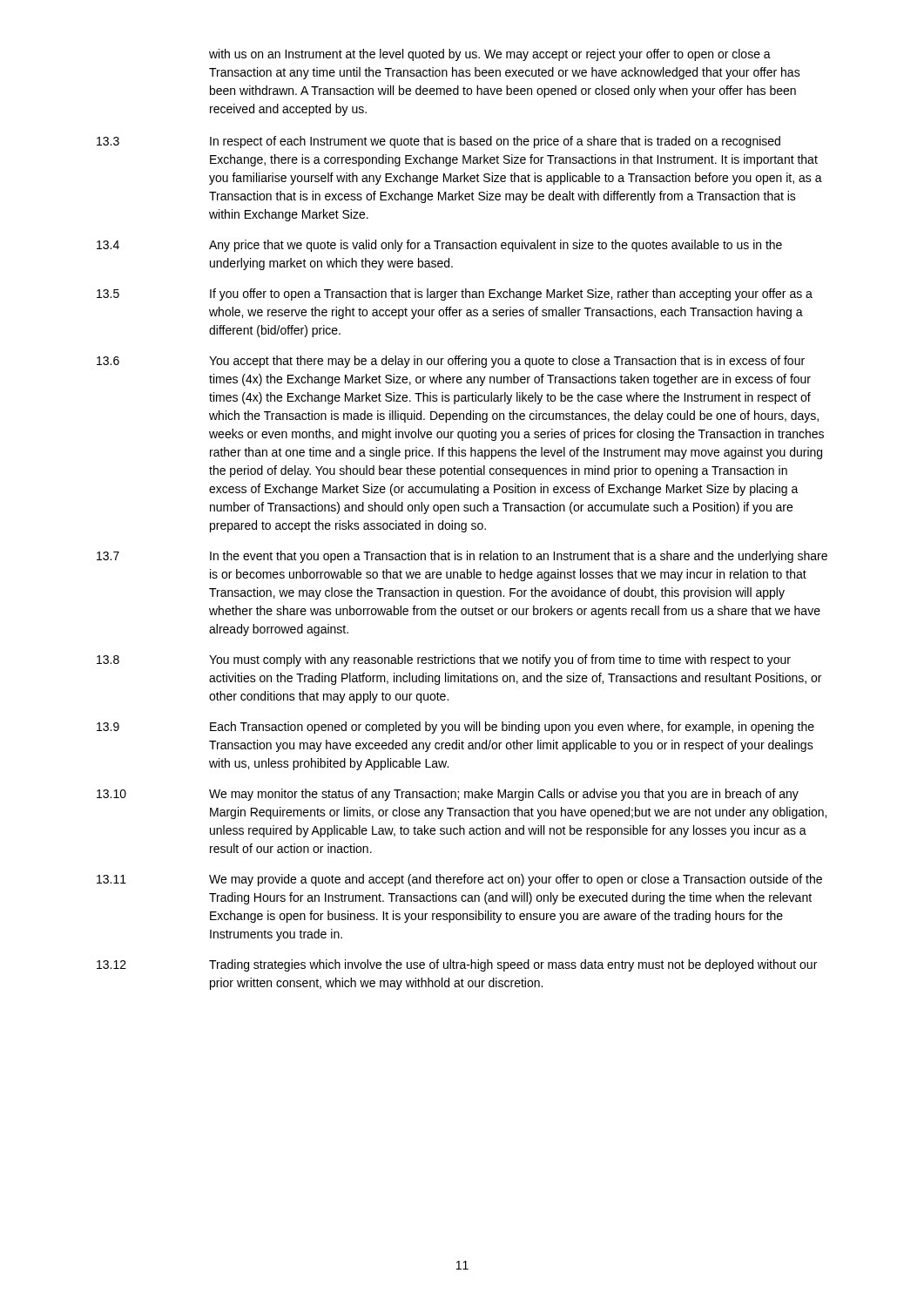
Task: Find the list item with the text "13.5 If you offer to"
Action: point(462,312)
